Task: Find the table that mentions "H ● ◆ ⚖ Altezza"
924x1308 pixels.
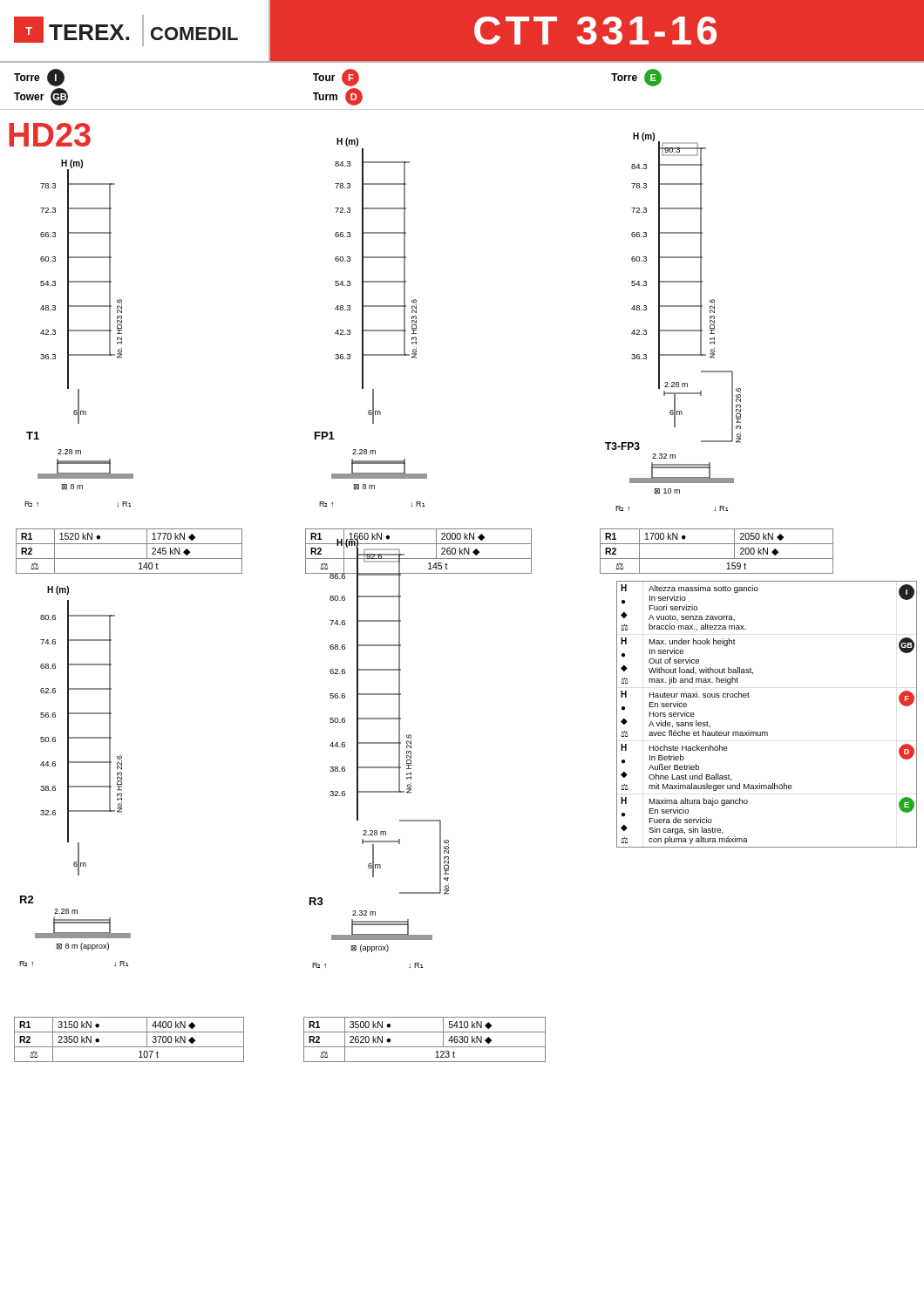Action: coord(767,714)
